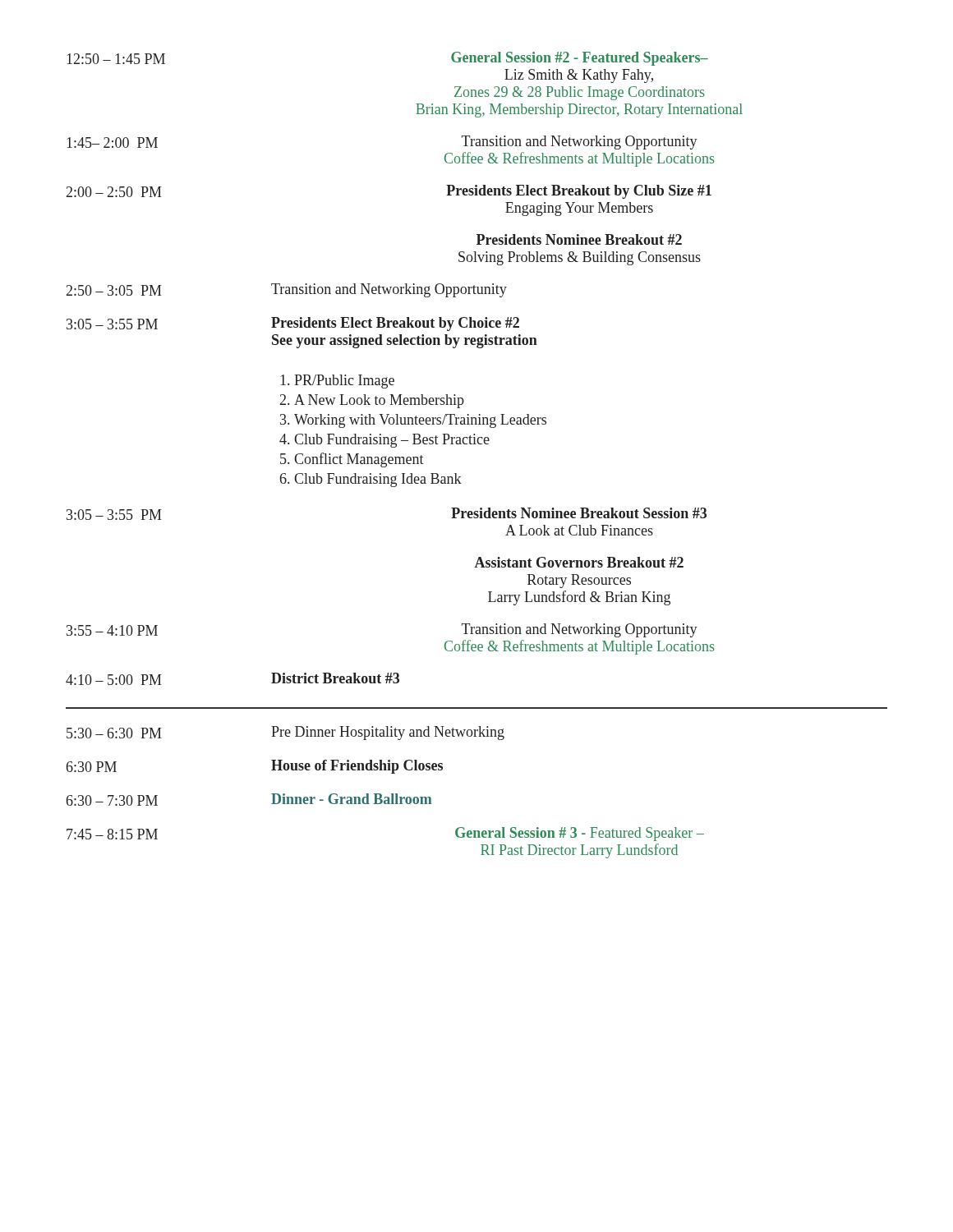Where is the passage that starts "4:10 – 5:00 PM District"?

[116, 679]
